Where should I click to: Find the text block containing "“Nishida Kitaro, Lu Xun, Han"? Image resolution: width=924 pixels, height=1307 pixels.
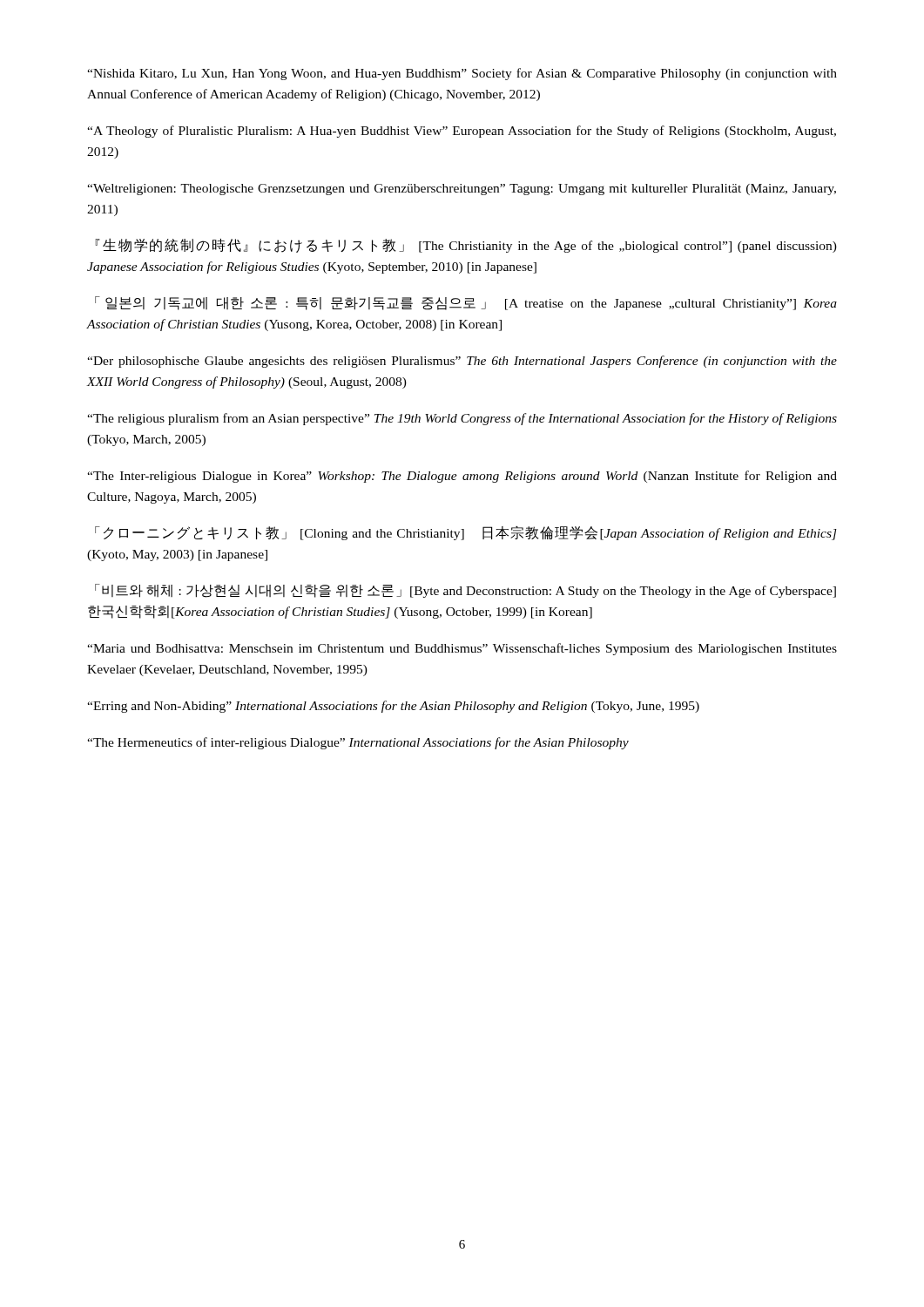462,83
